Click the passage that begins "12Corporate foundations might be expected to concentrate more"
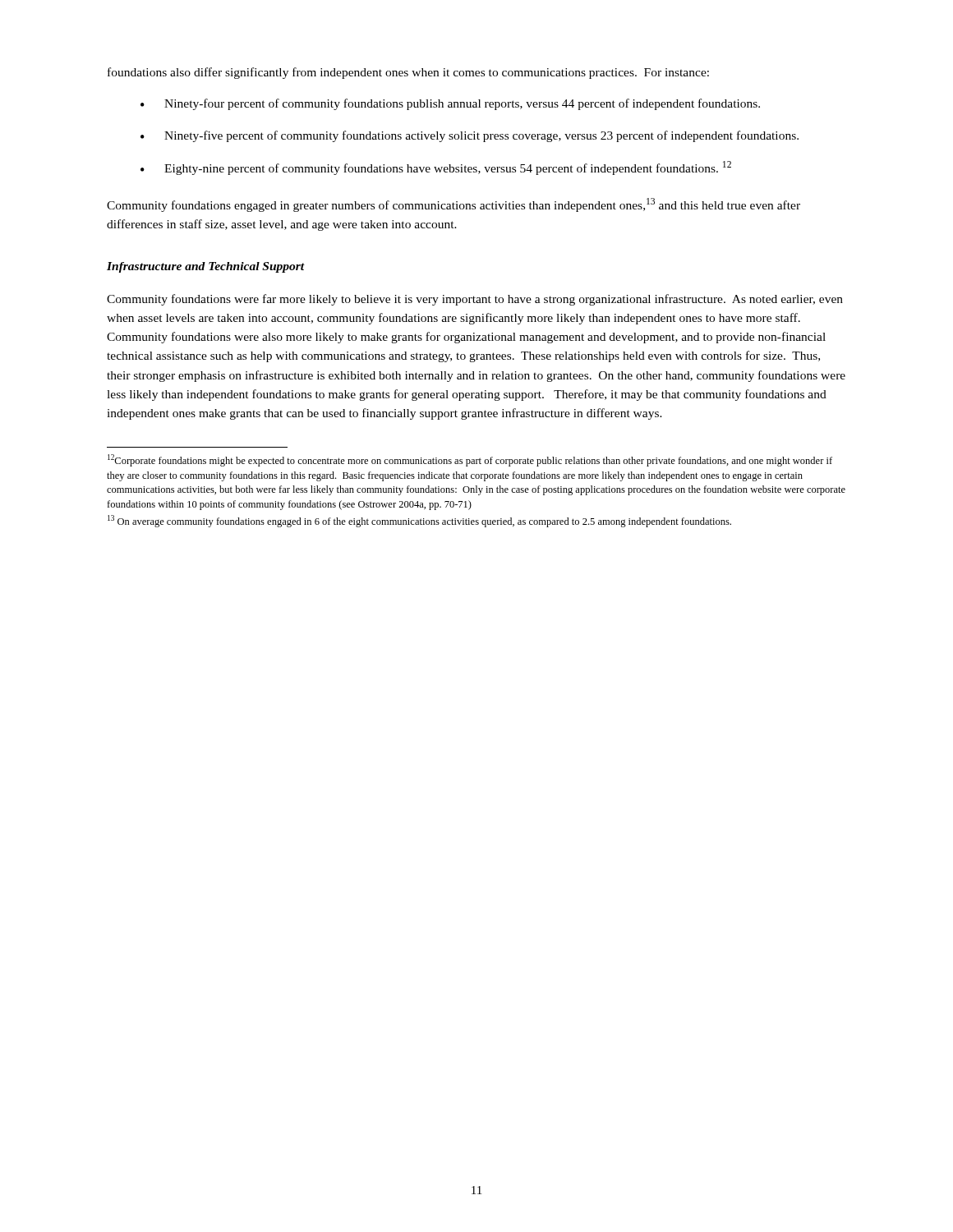 pos(476,483)
